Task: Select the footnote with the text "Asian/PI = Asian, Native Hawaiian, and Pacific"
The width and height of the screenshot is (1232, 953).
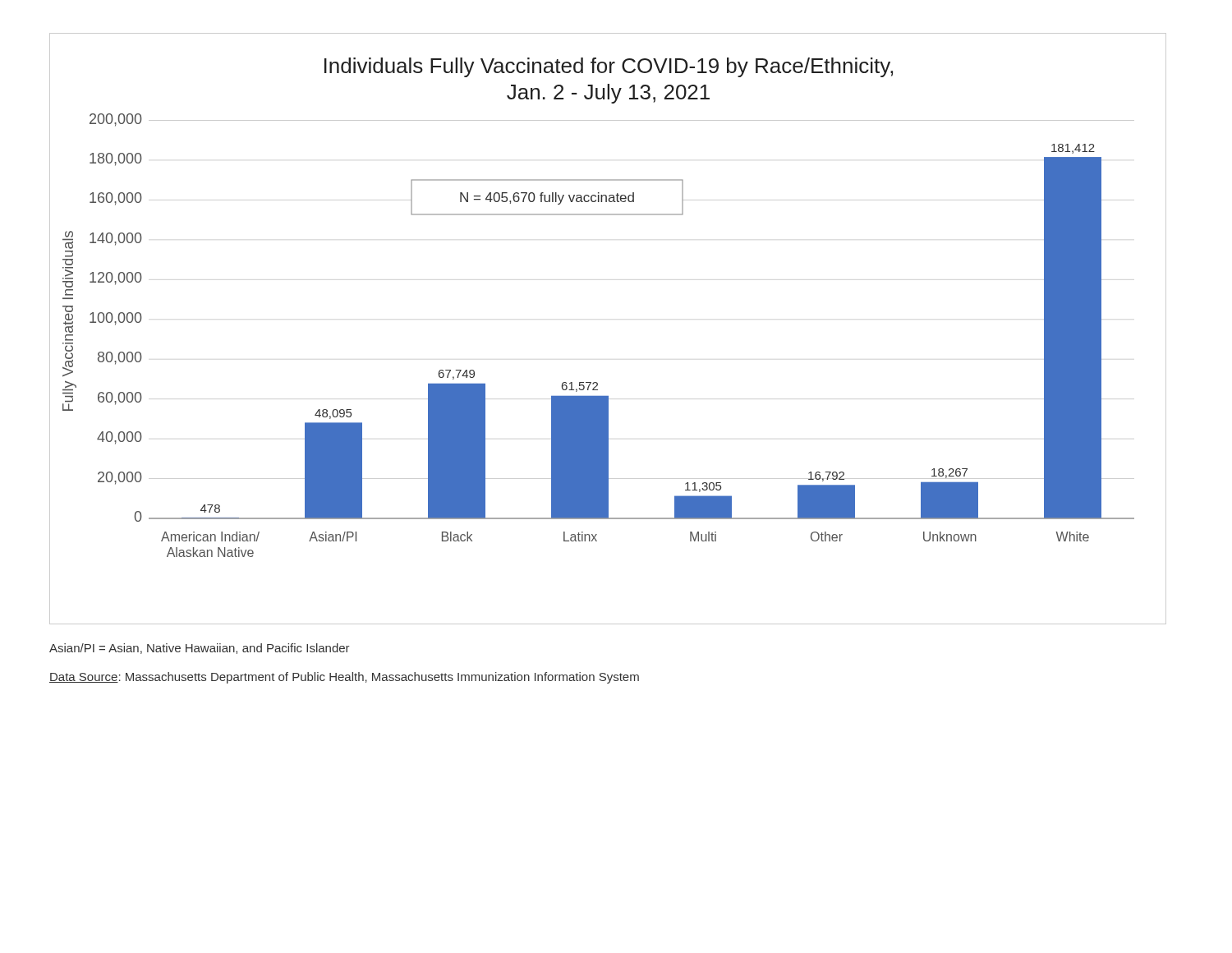Action: [x=199, y=648]
